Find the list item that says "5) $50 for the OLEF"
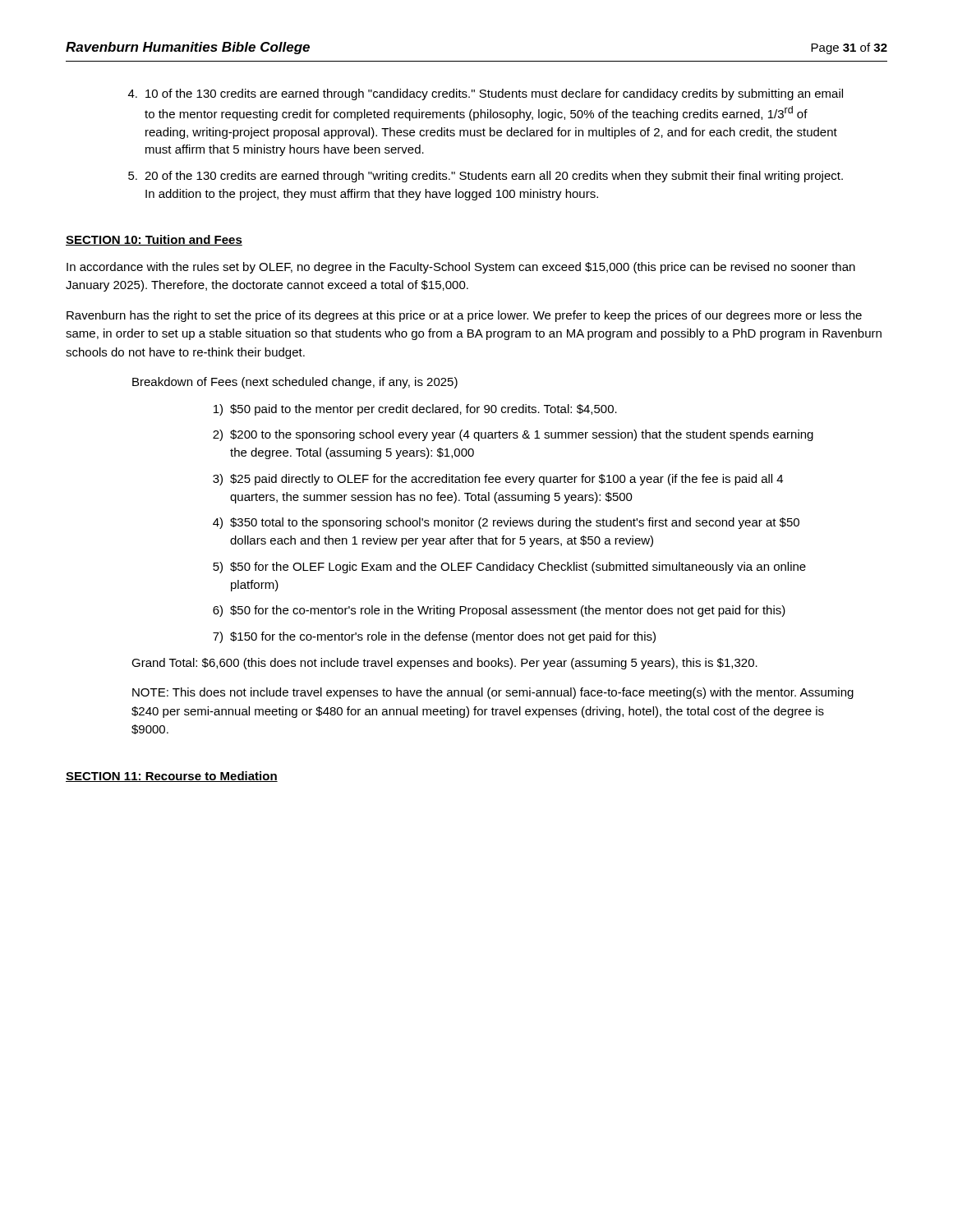 coord(509,575)
